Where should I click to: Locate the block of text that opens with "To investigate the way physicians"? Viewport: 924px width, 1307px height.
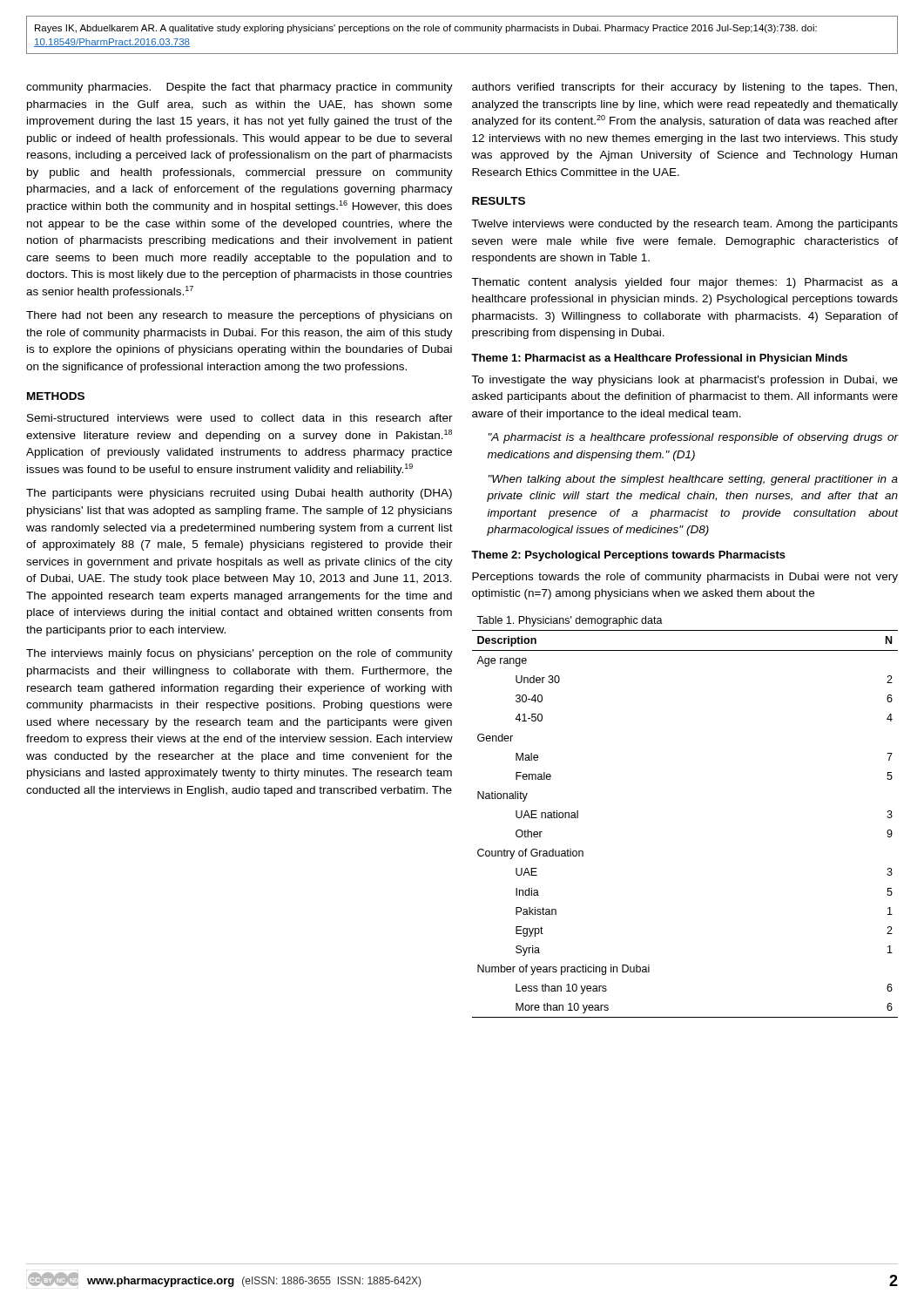click(x=685, y=396)
